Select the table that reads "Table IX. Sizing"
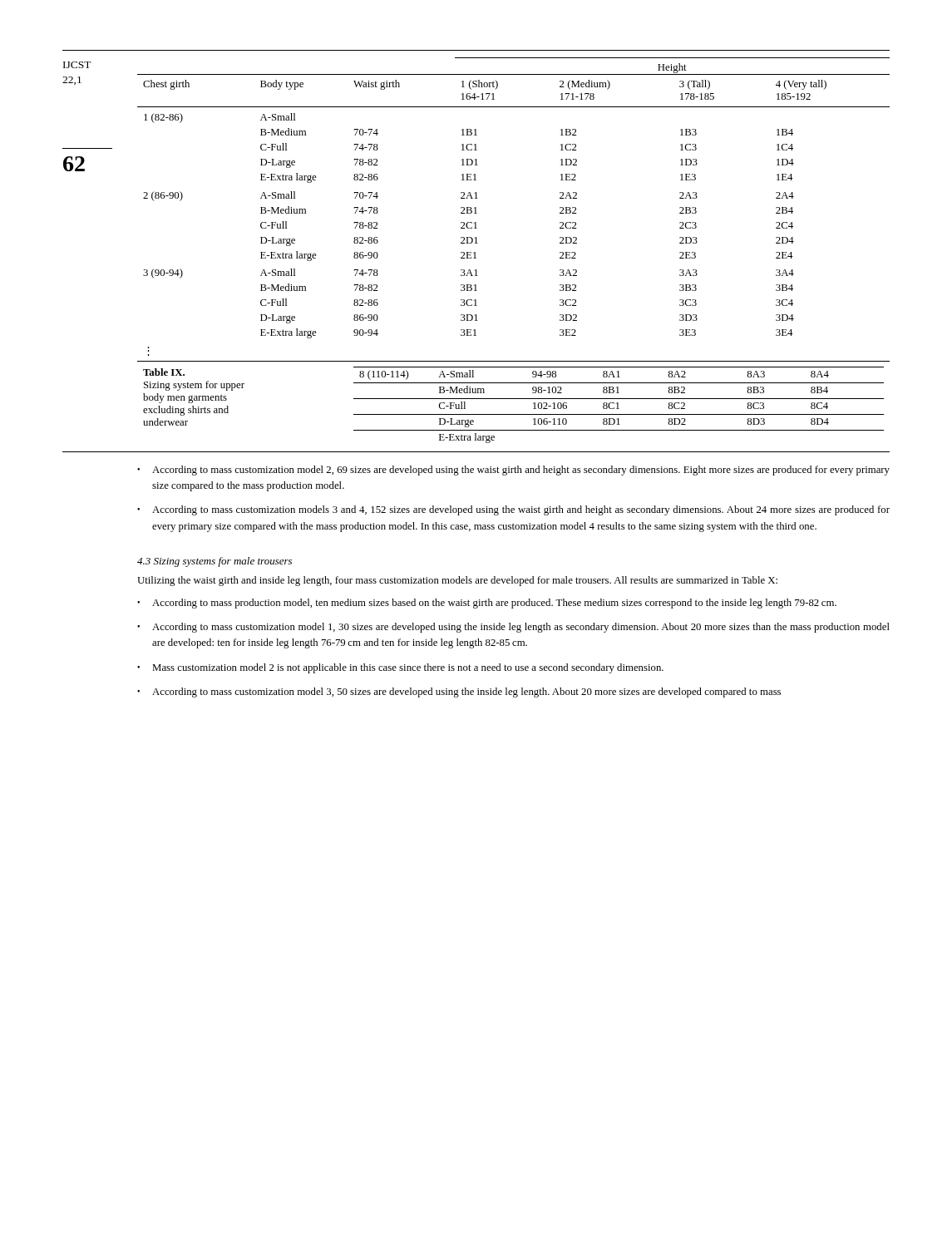Image resolution: width=952 pixels, height=1247 pixels. click(513, 252)
